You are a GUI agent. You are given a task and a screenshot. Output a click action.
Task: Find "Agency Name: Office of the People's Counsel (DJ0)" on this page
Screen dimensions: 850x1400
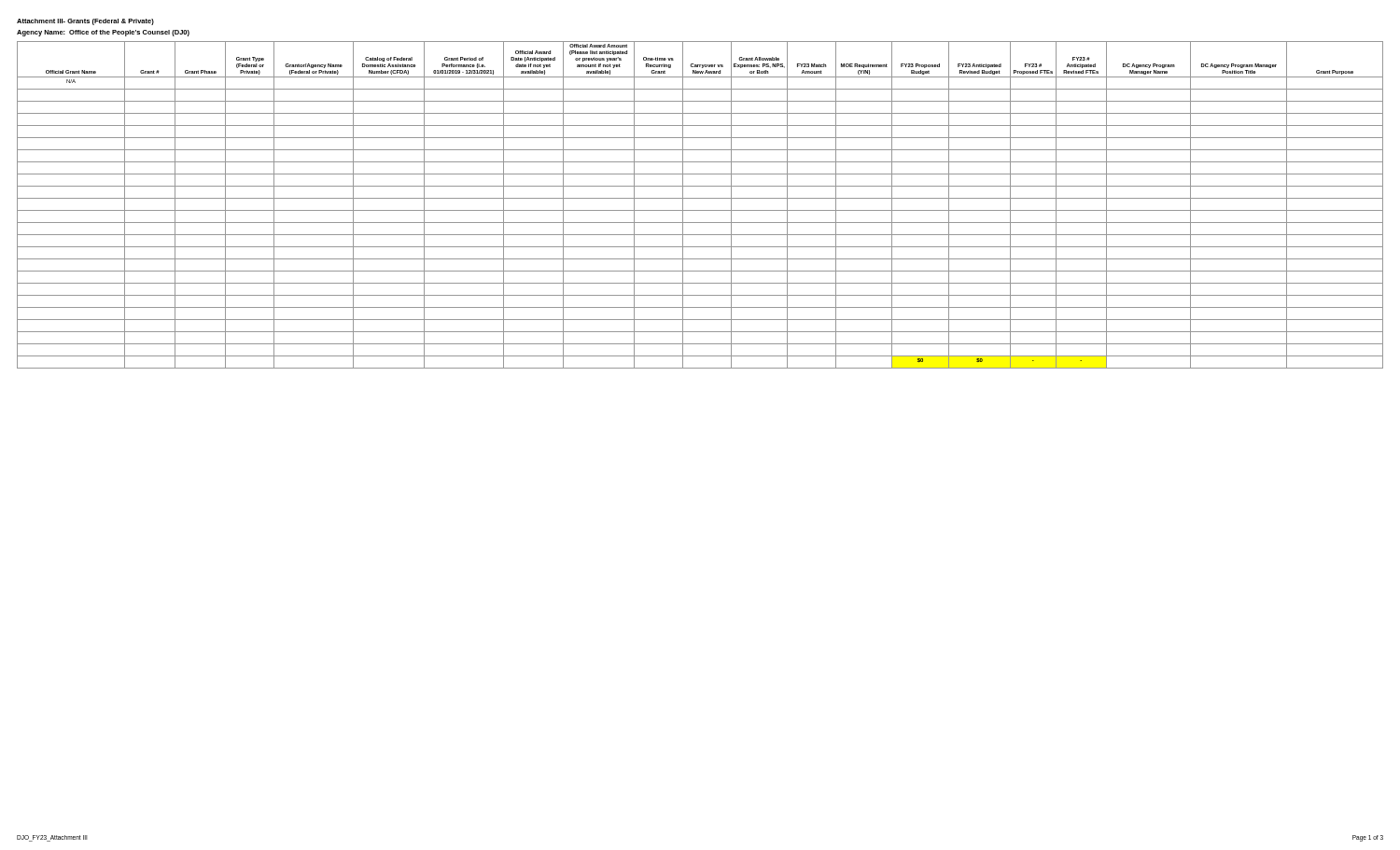tap(103, 32)
